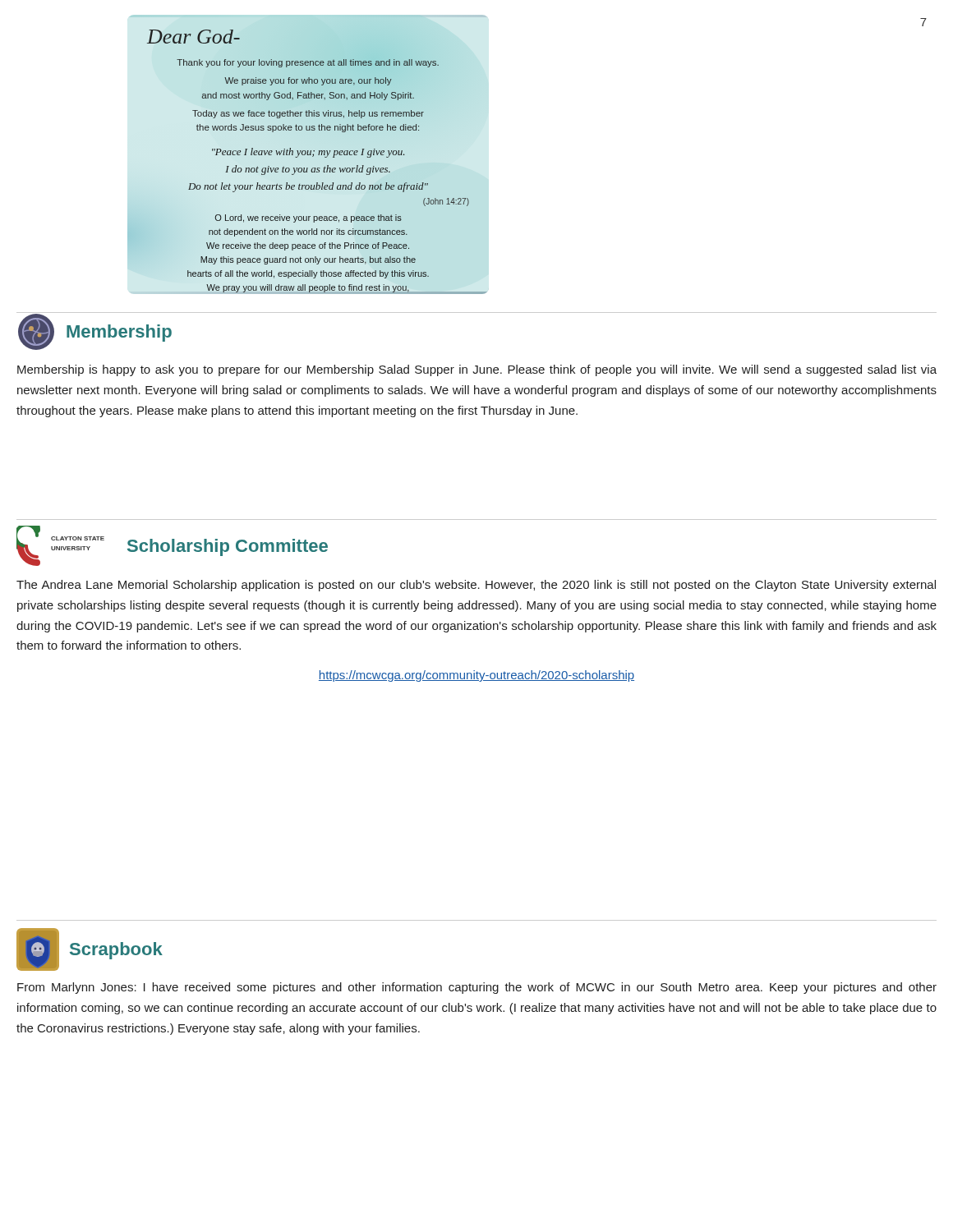The image size is (953, 1232).
Task: Select the illustration
Action: [311, 154]
